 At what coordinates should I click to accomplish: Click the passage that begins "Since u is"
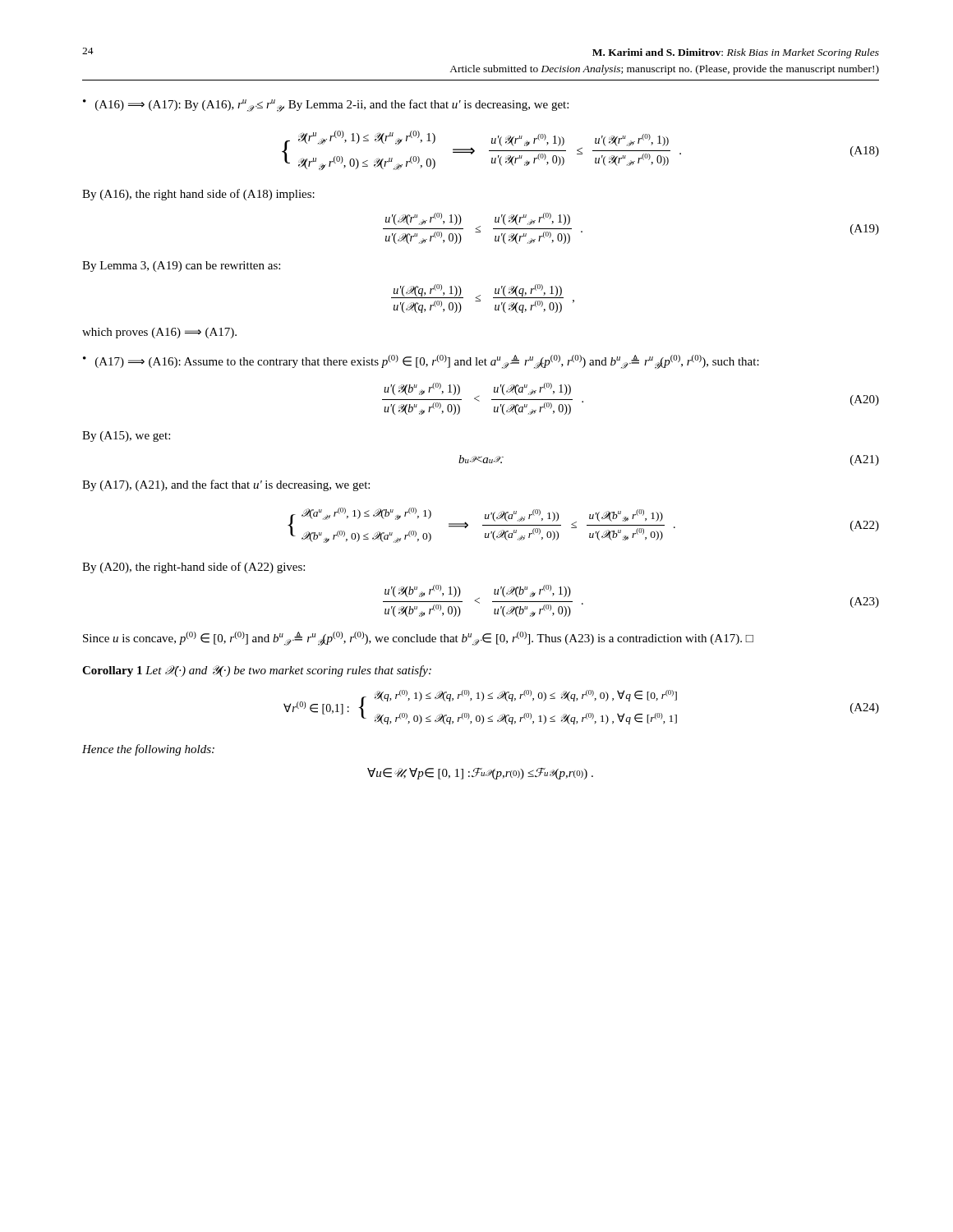(x=418, y=638)
